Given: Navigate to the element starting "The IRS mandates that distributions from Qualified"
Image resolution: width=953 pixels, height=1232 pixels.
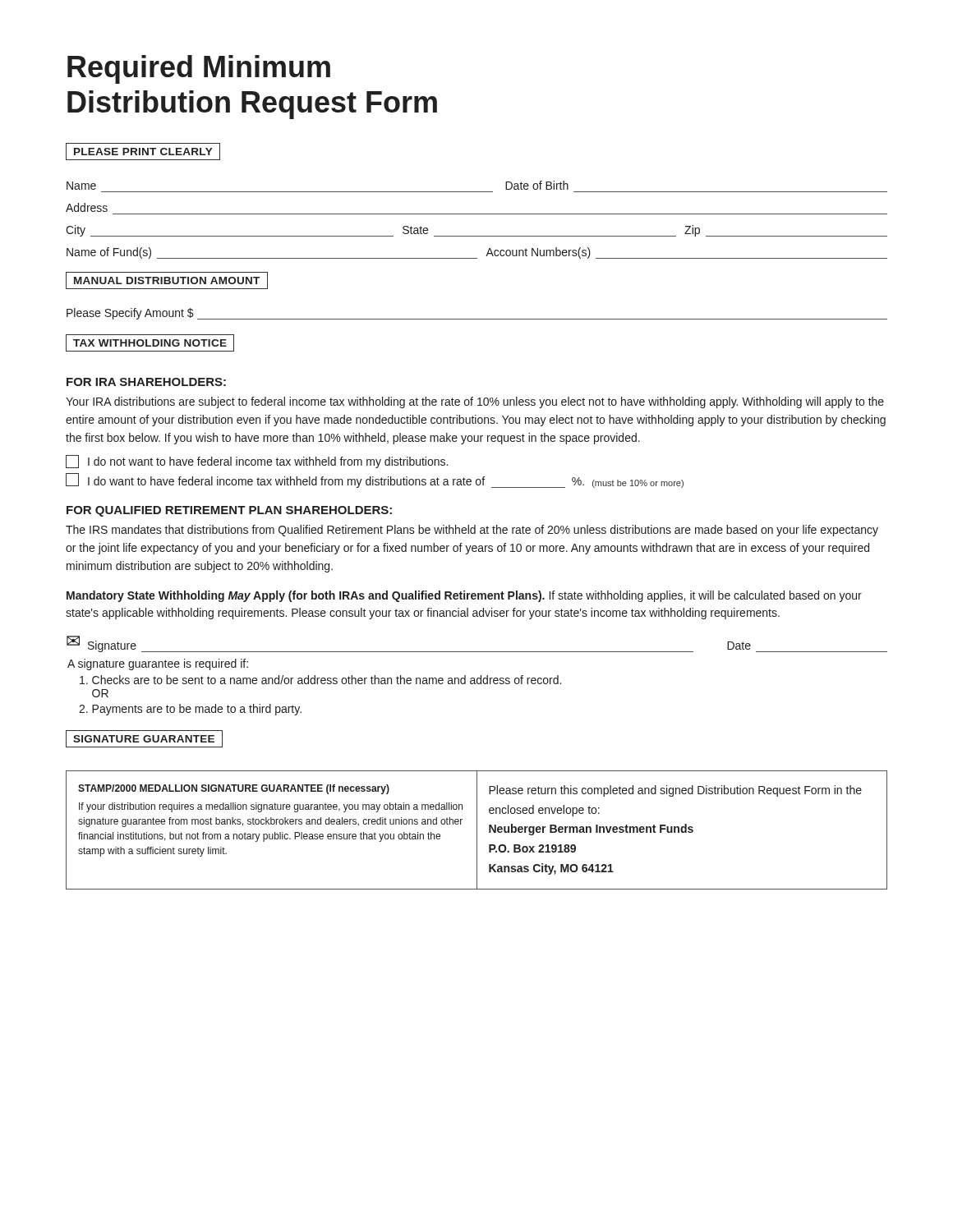Looking at the screenshot, I should pyautogui.click(x=476, y=549).
